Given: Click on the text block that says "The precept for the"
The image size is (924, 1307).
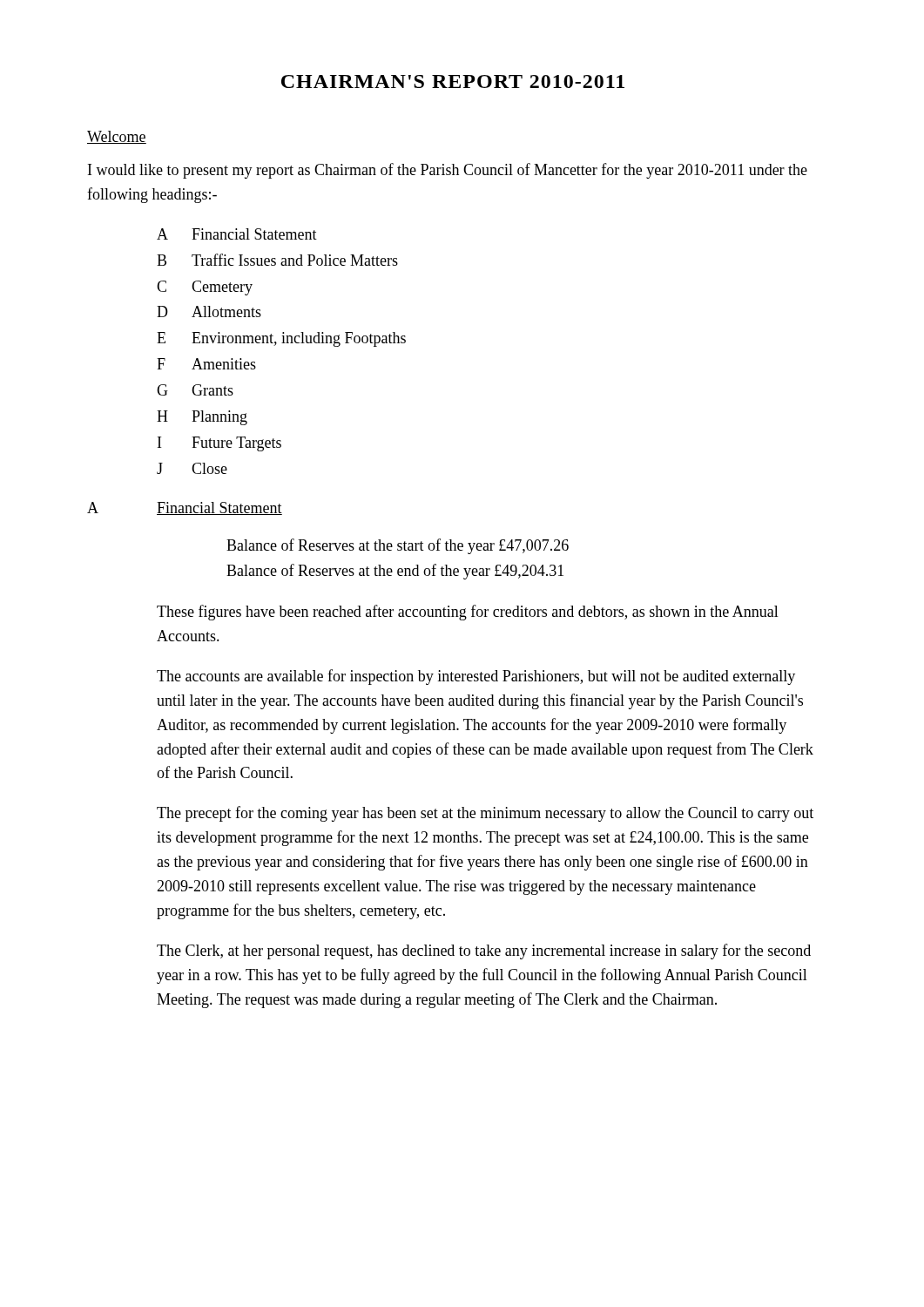Looking at the screenshot, I should (x=485, y=862).
